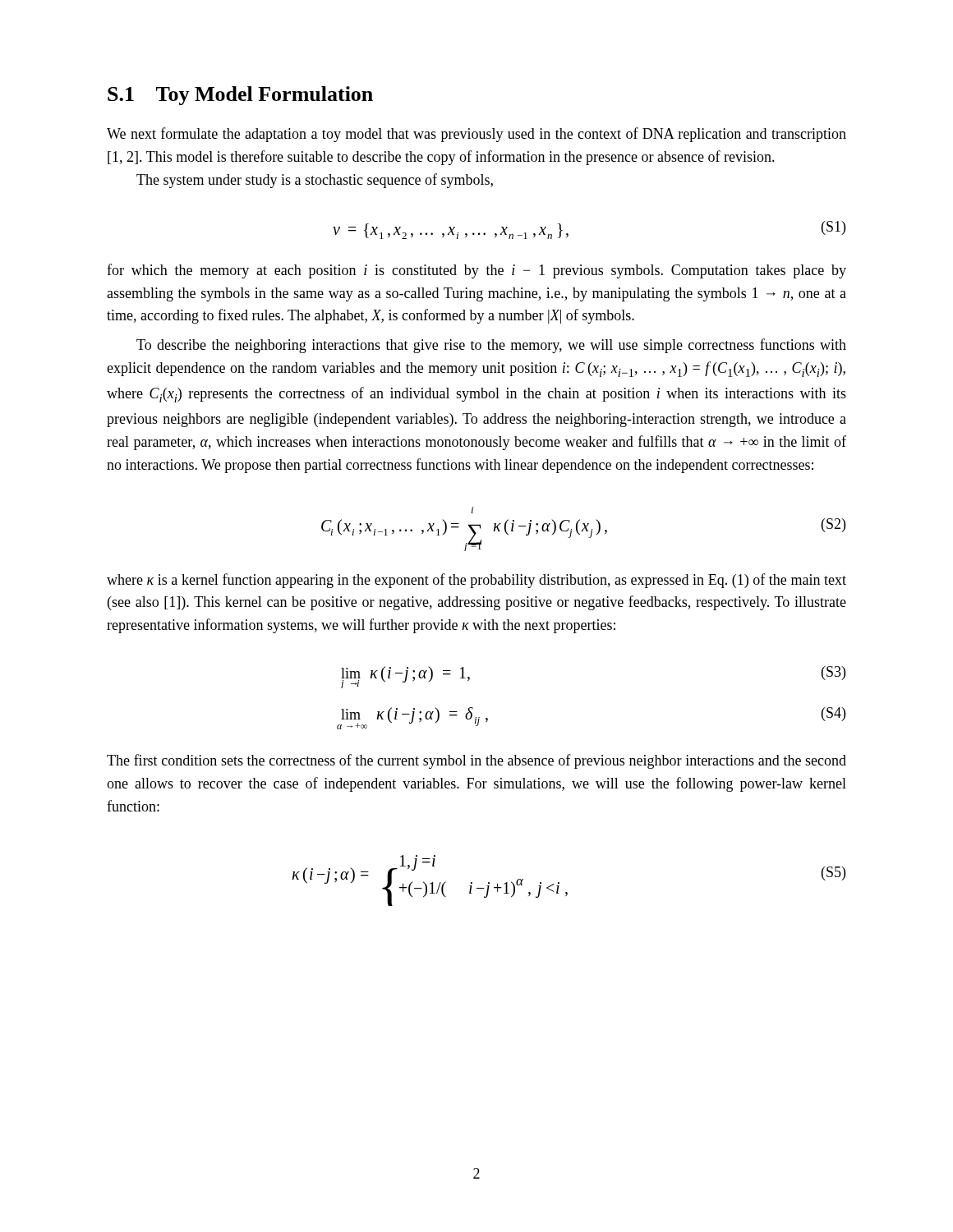Locate the formula containing "lim j → i κ ( i"
The height and width of the screenshot is (1232, 953).
(x=476, y=672)
